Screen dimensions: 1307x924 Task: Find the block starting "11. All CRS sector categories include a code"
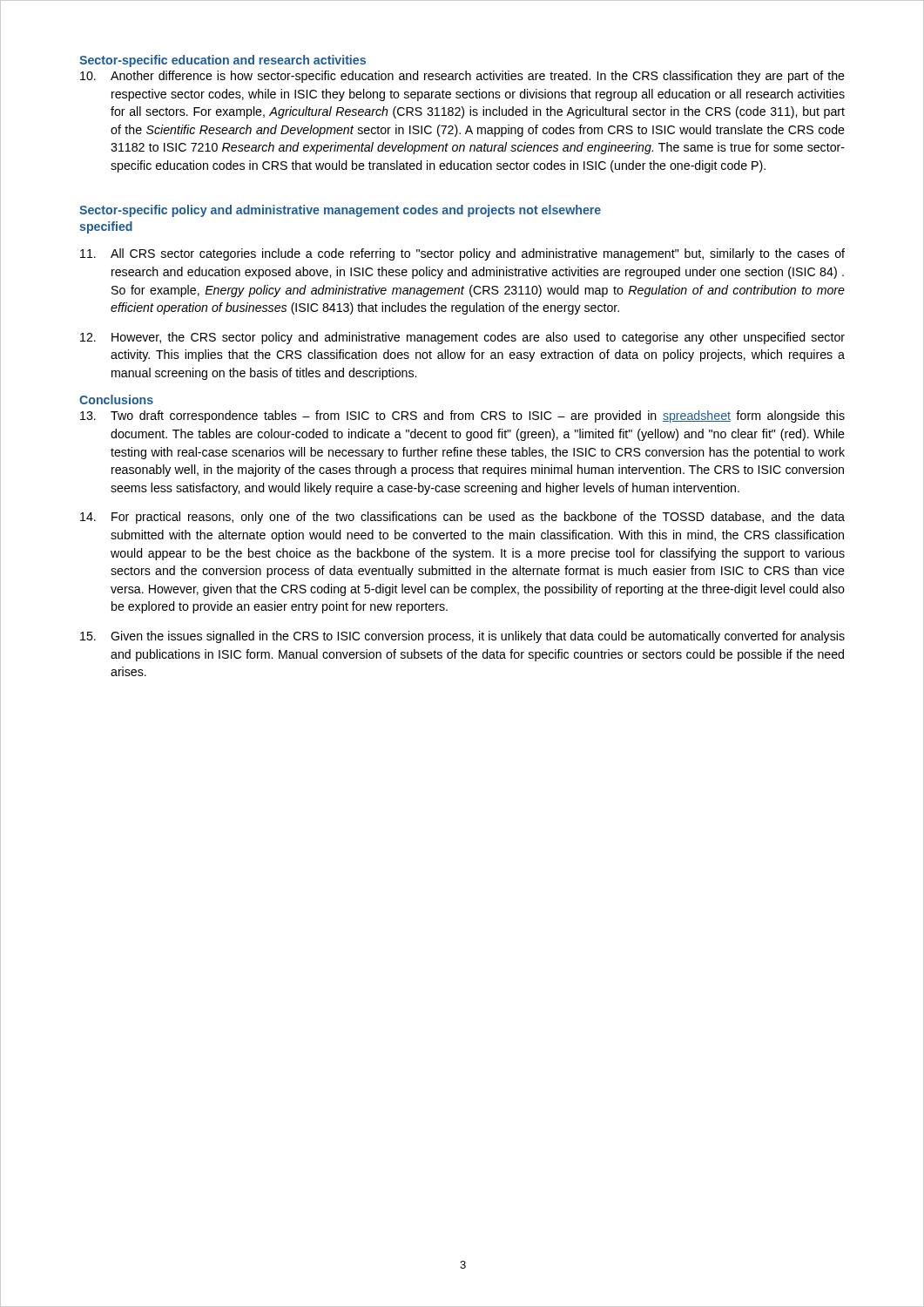(462, 281)
